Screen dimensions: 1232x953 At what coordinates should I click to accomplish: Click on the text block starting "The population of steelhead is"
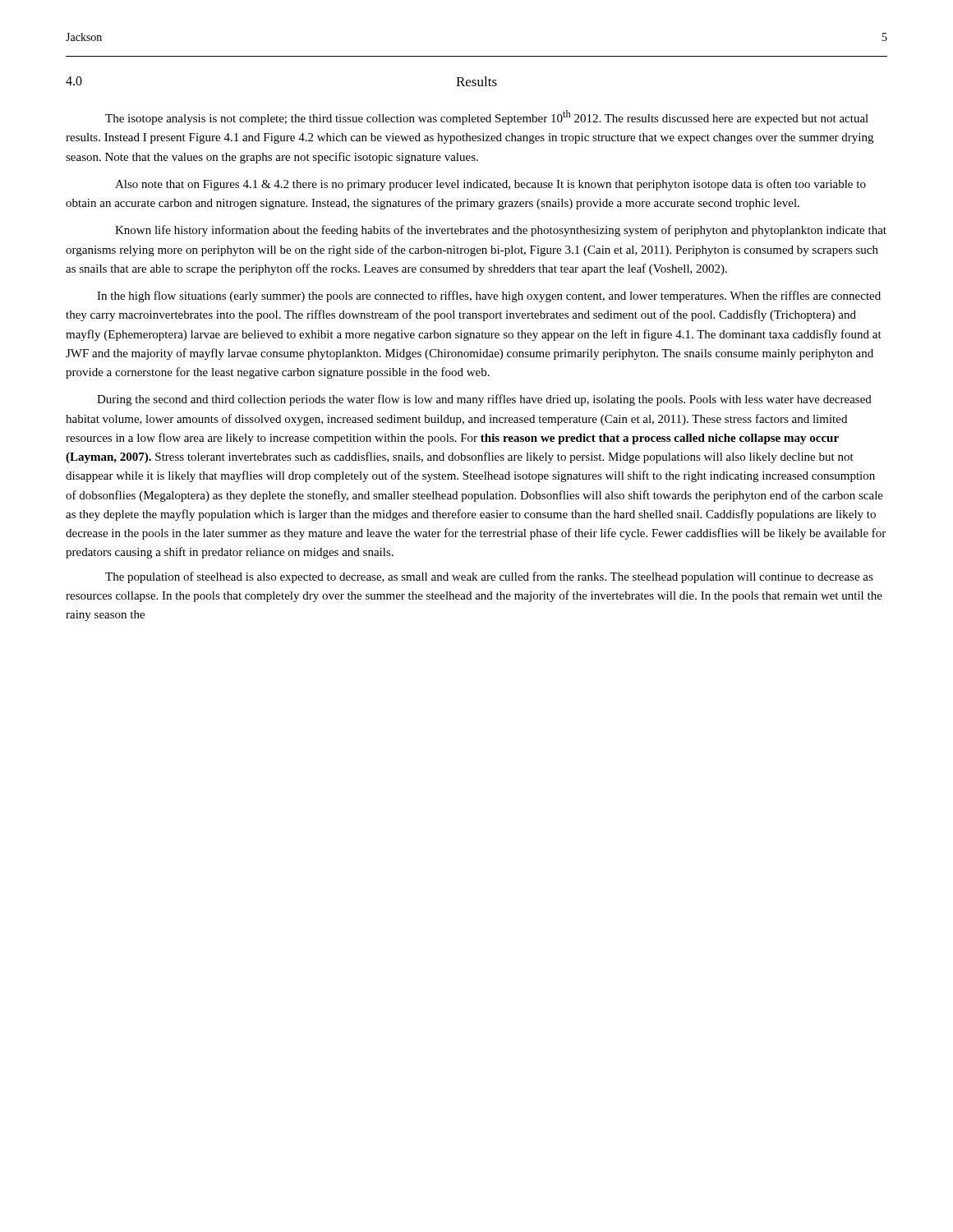476,596
